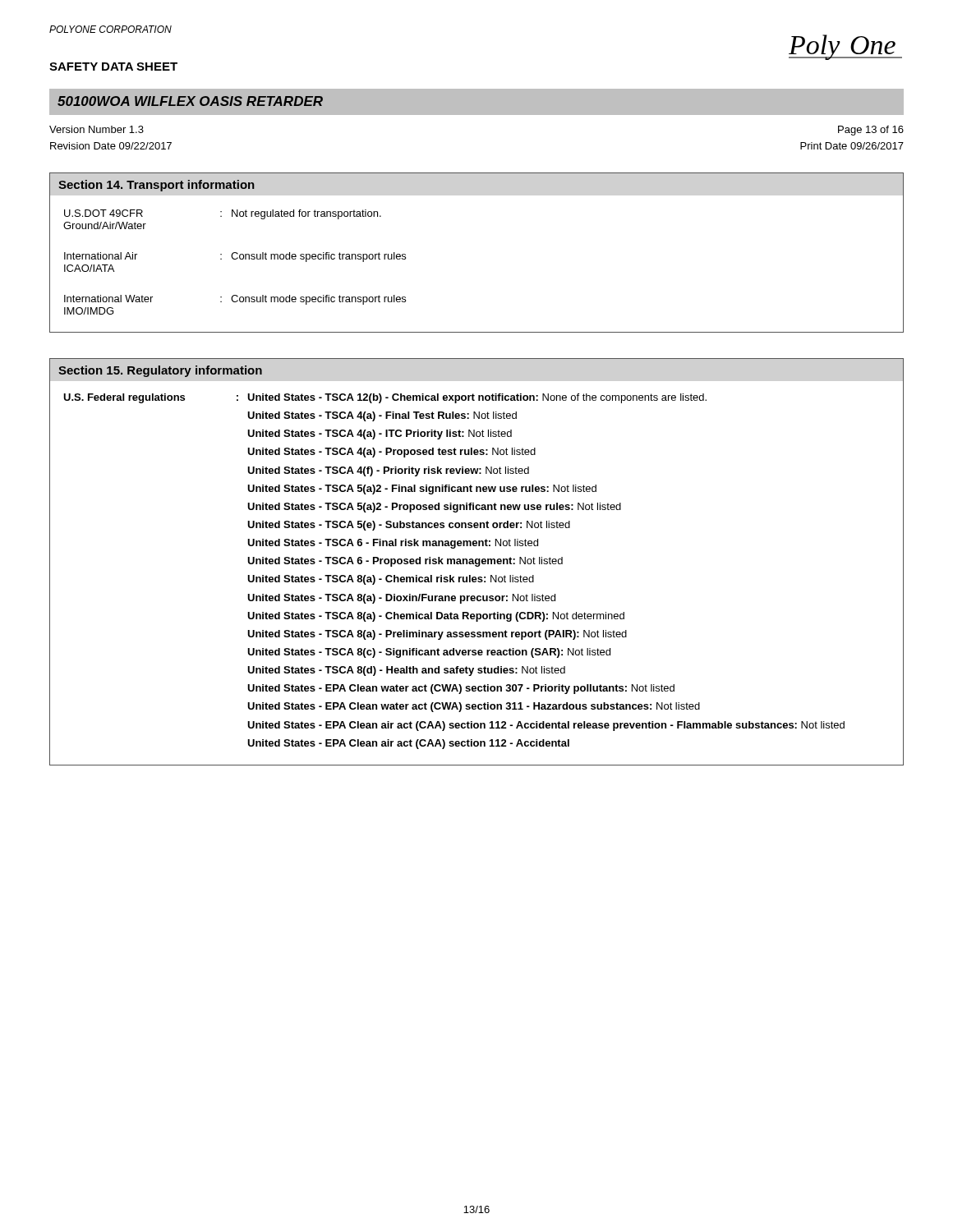The width and height of the screenshot is (953, 1232).
Task: Locate the region starting "50100WOA WILFLEX OASIS RETARDER"
Action: tap(190, 101)
